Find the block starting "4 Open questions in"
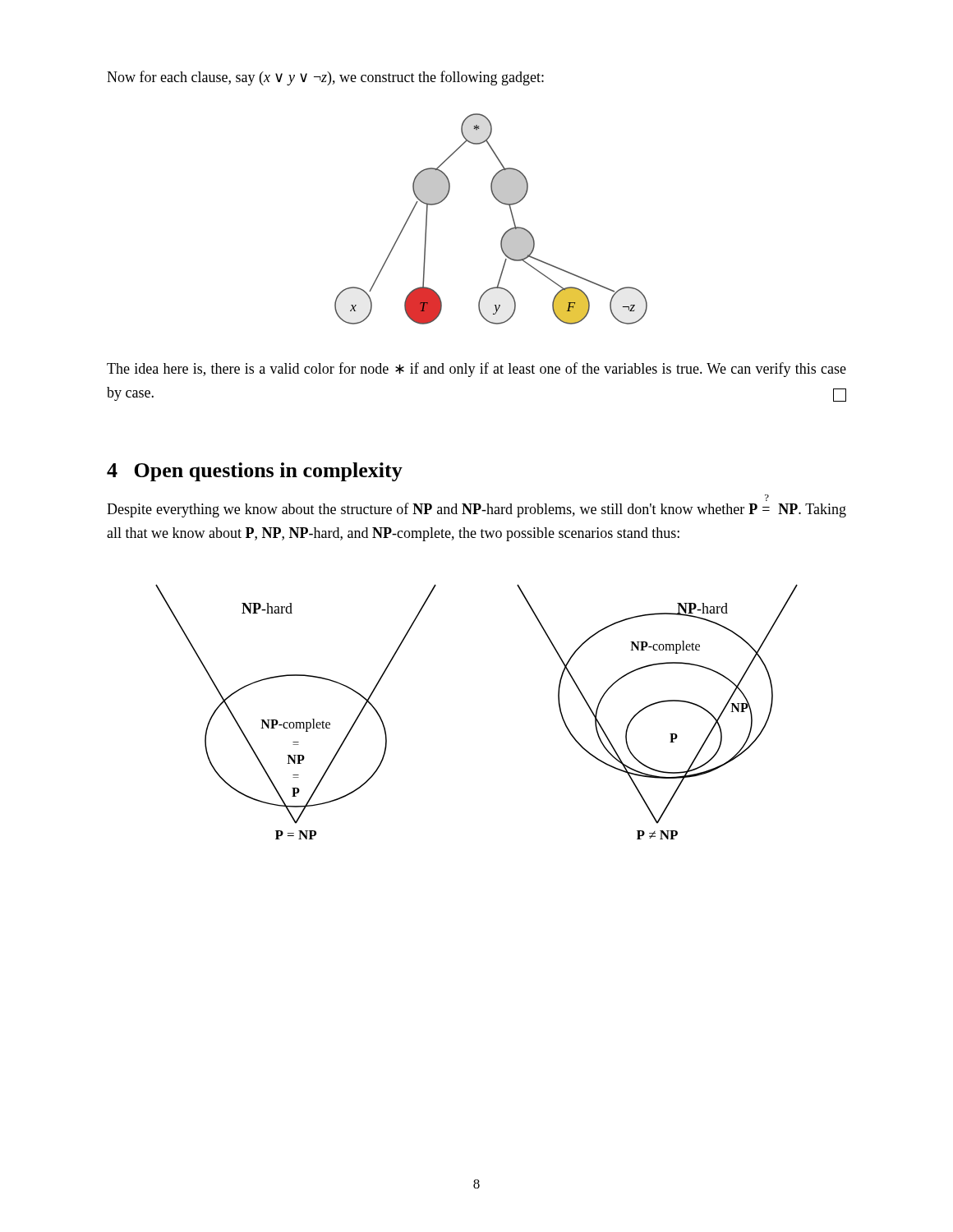The width and height of the screenshot is (953, 1232). click(255, 471)
